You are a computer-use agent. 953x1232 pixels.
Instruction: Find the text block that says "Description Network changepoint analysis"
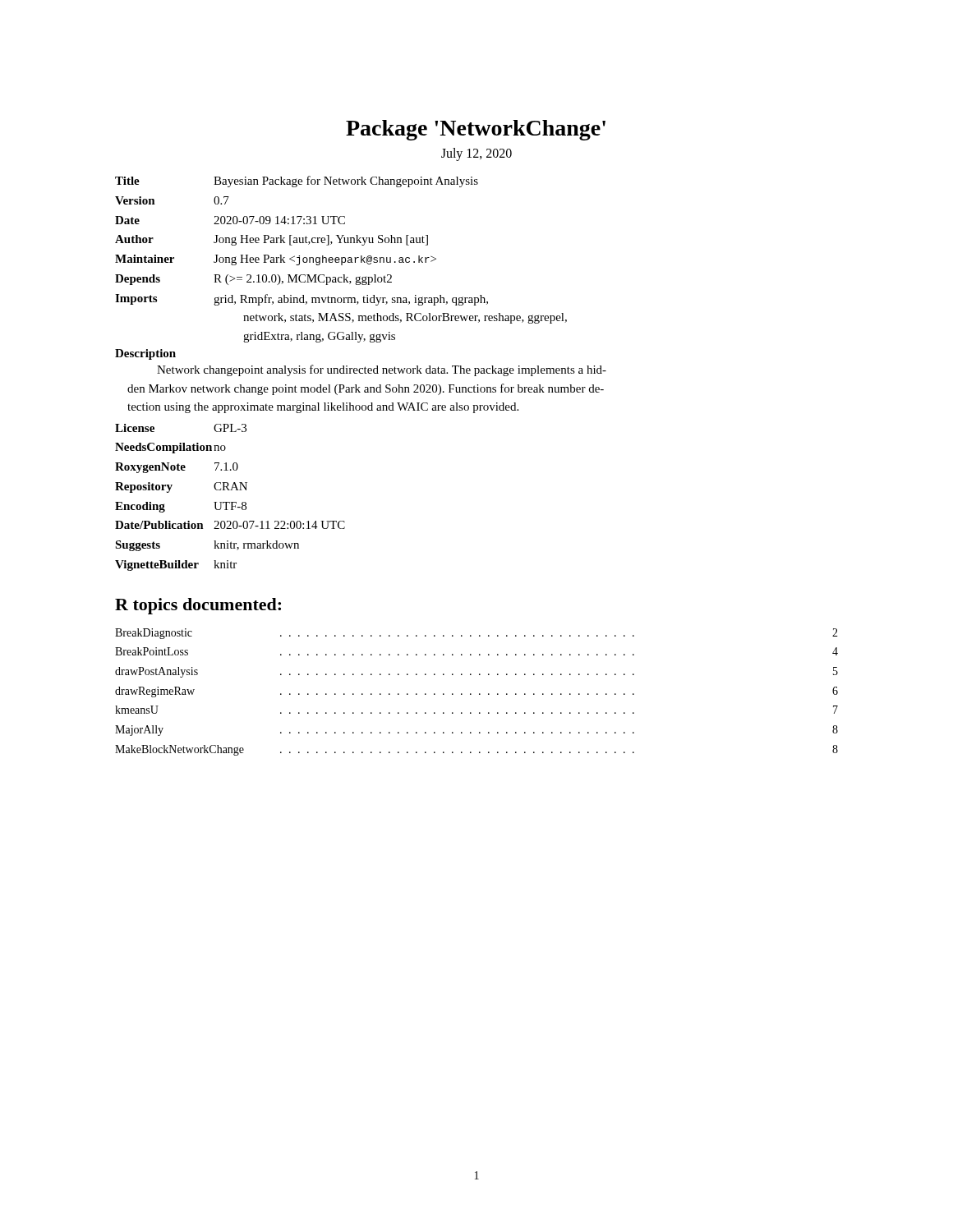click(361, 380)
